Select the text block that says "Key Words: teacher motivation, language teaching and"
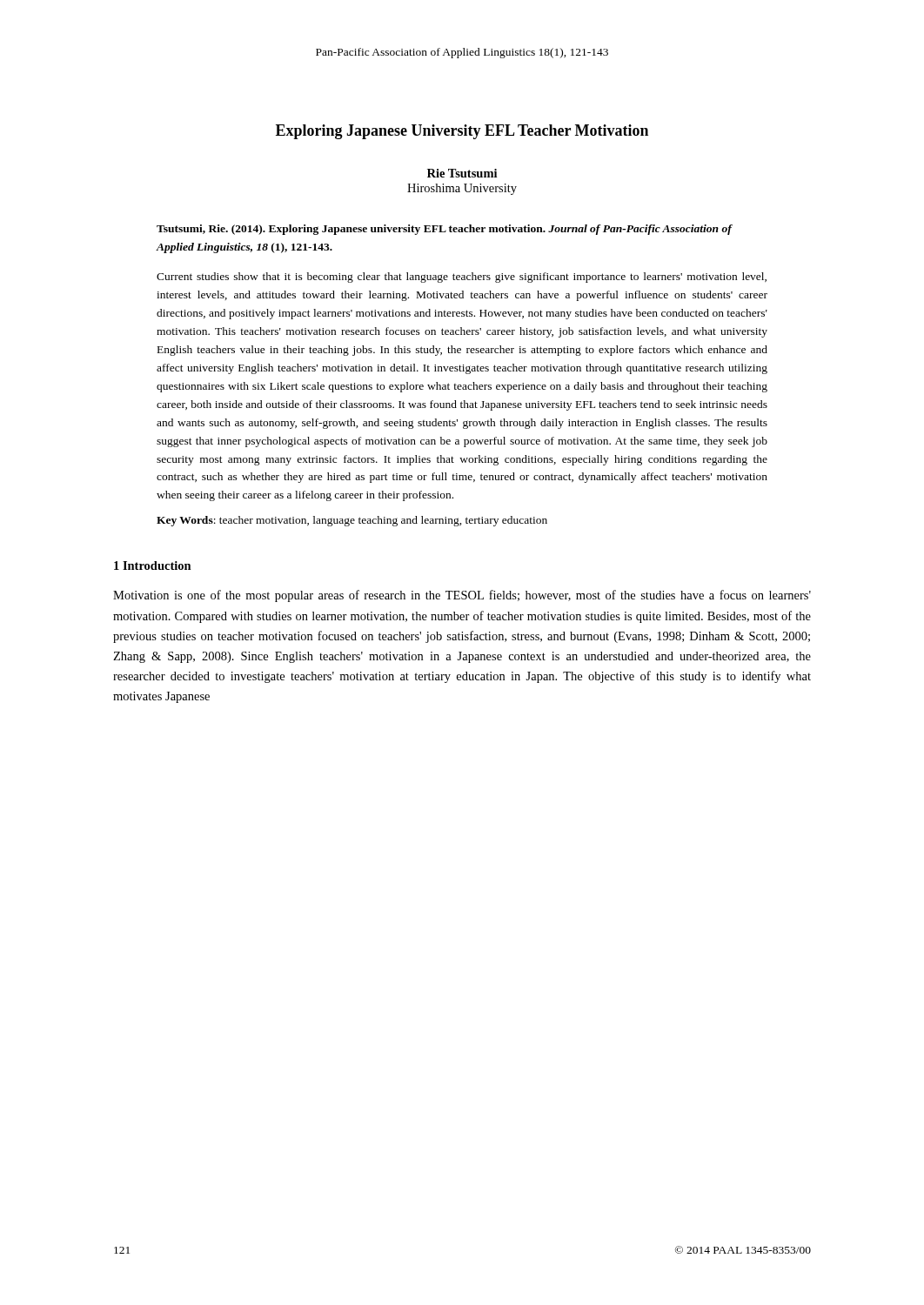924x1305 pixels. (x=352, y=520)
